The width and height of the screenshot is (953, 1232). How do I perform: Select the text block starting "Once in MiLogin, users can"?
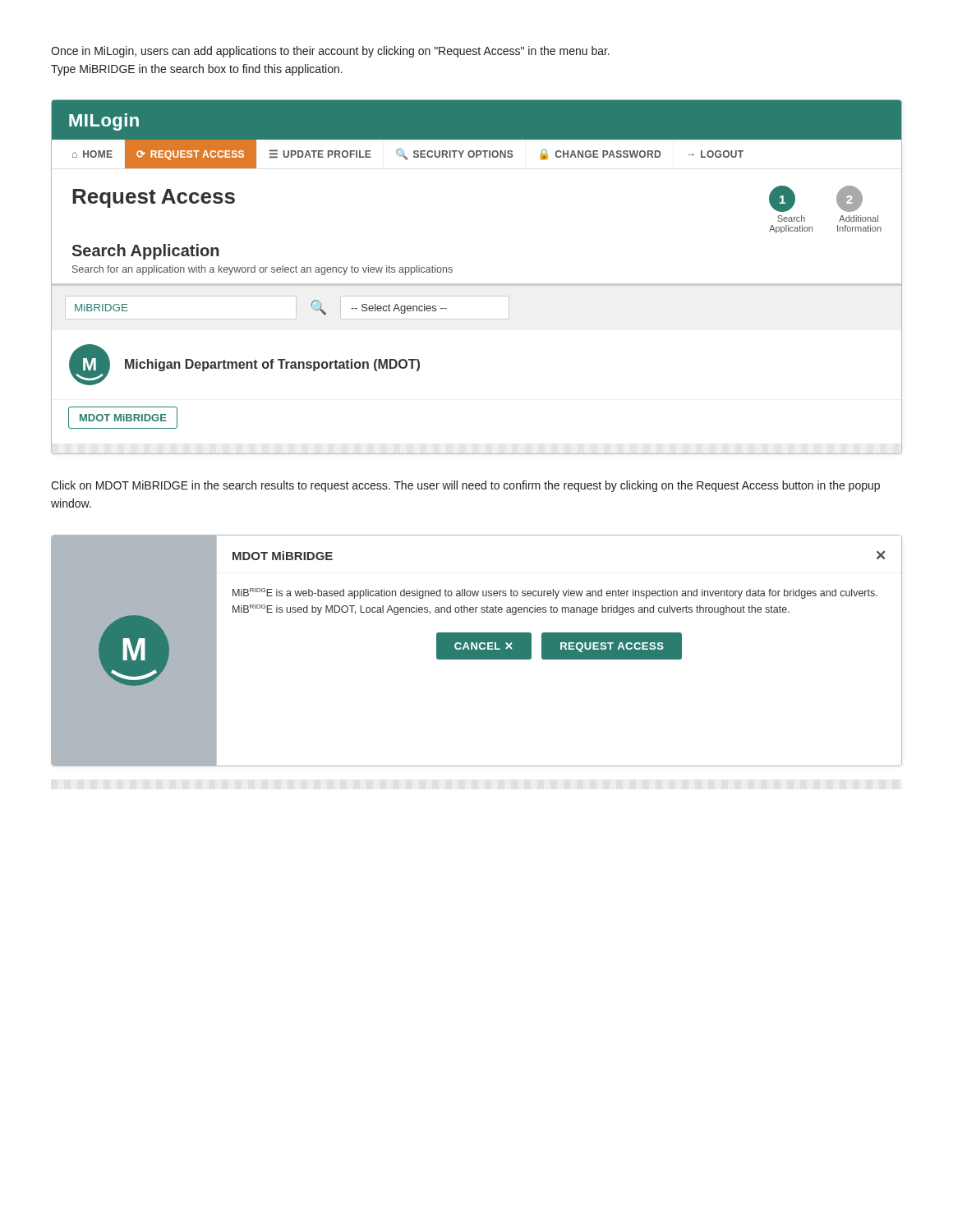476,61
